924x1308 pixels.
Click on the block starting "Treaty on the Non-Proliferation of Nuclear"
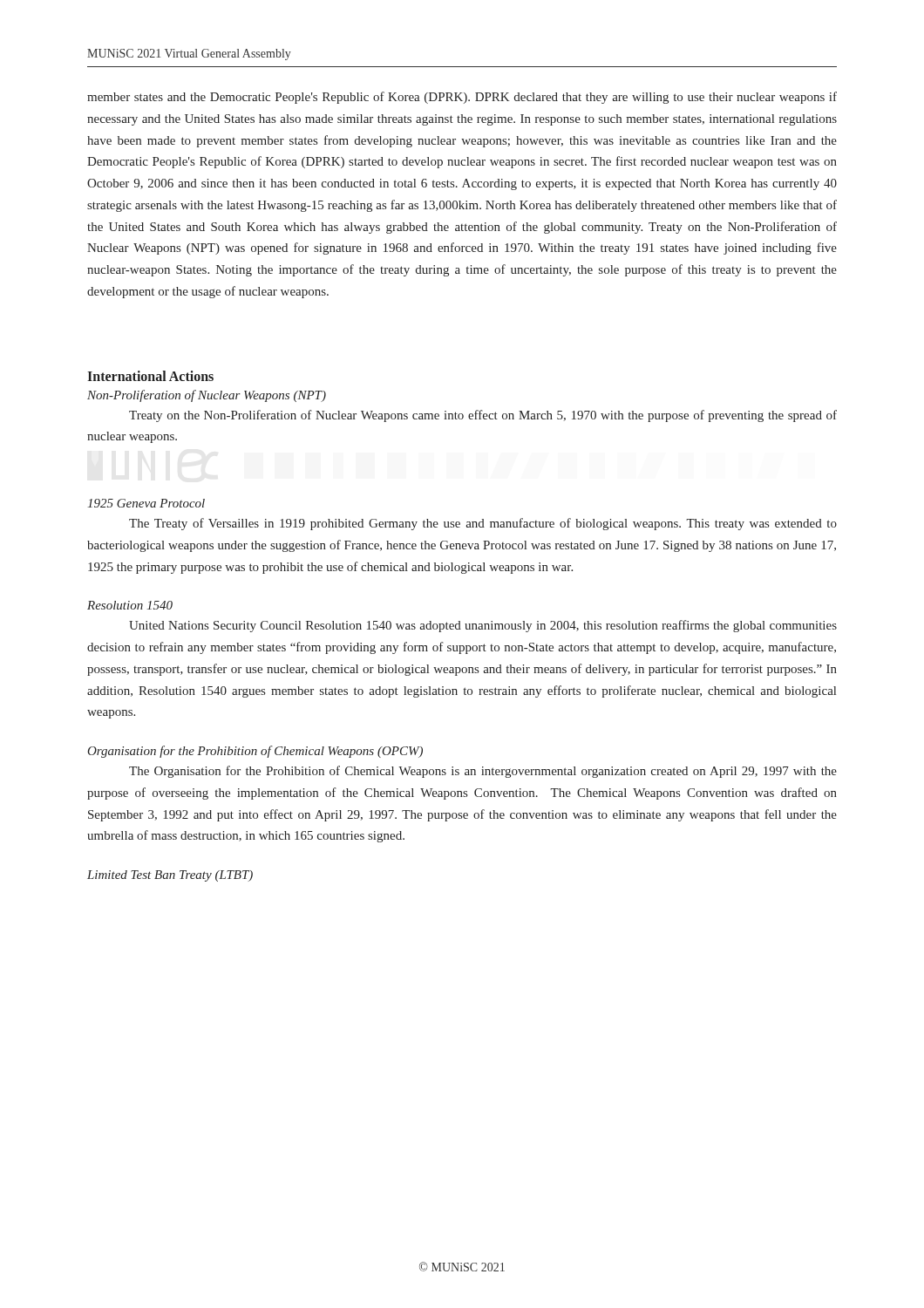pyautogui.click(x=462, y=425)
